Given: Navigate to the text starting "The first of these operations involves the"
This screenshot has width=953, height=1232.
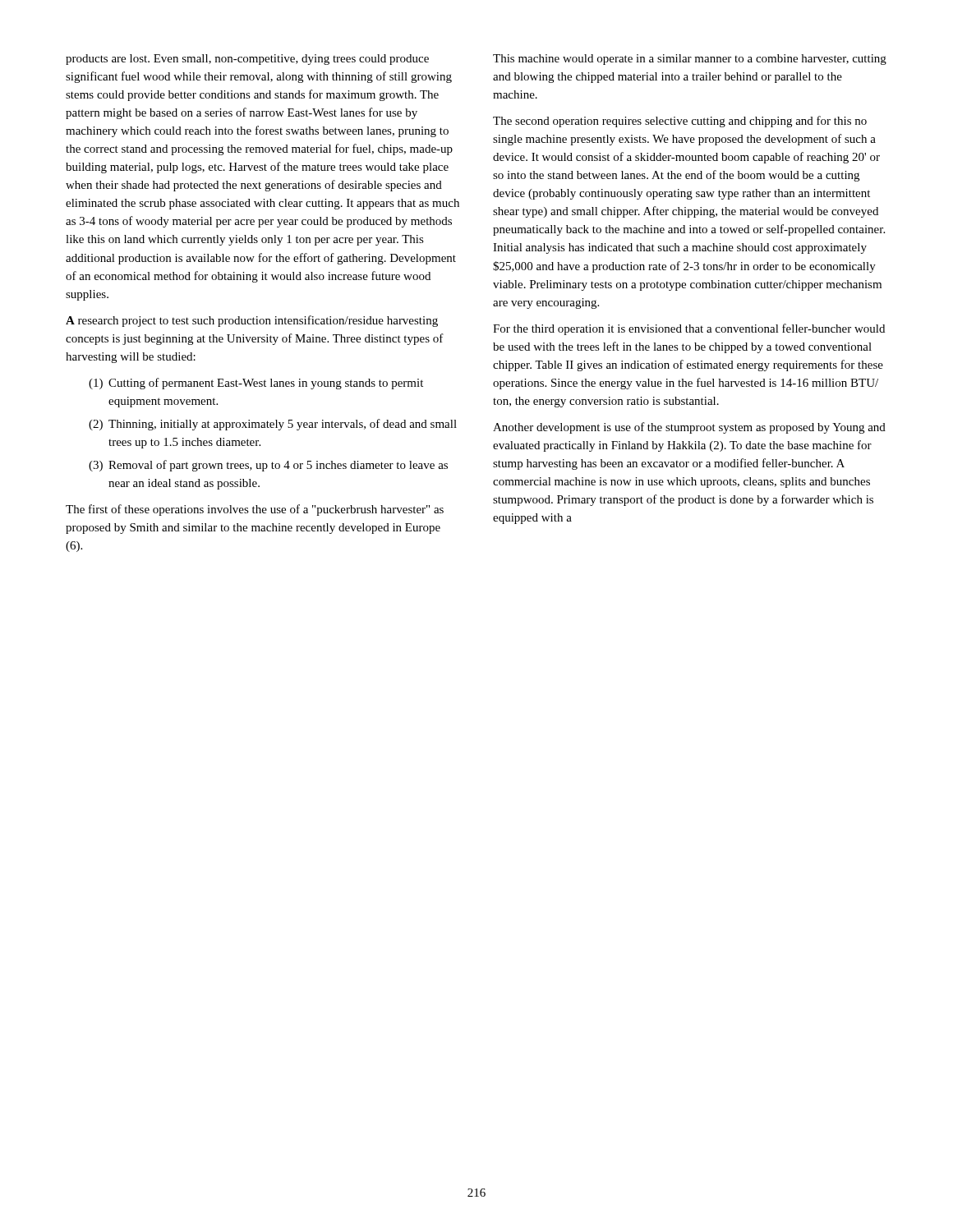Looking at the screenshot, I should [x=263, y=527].
